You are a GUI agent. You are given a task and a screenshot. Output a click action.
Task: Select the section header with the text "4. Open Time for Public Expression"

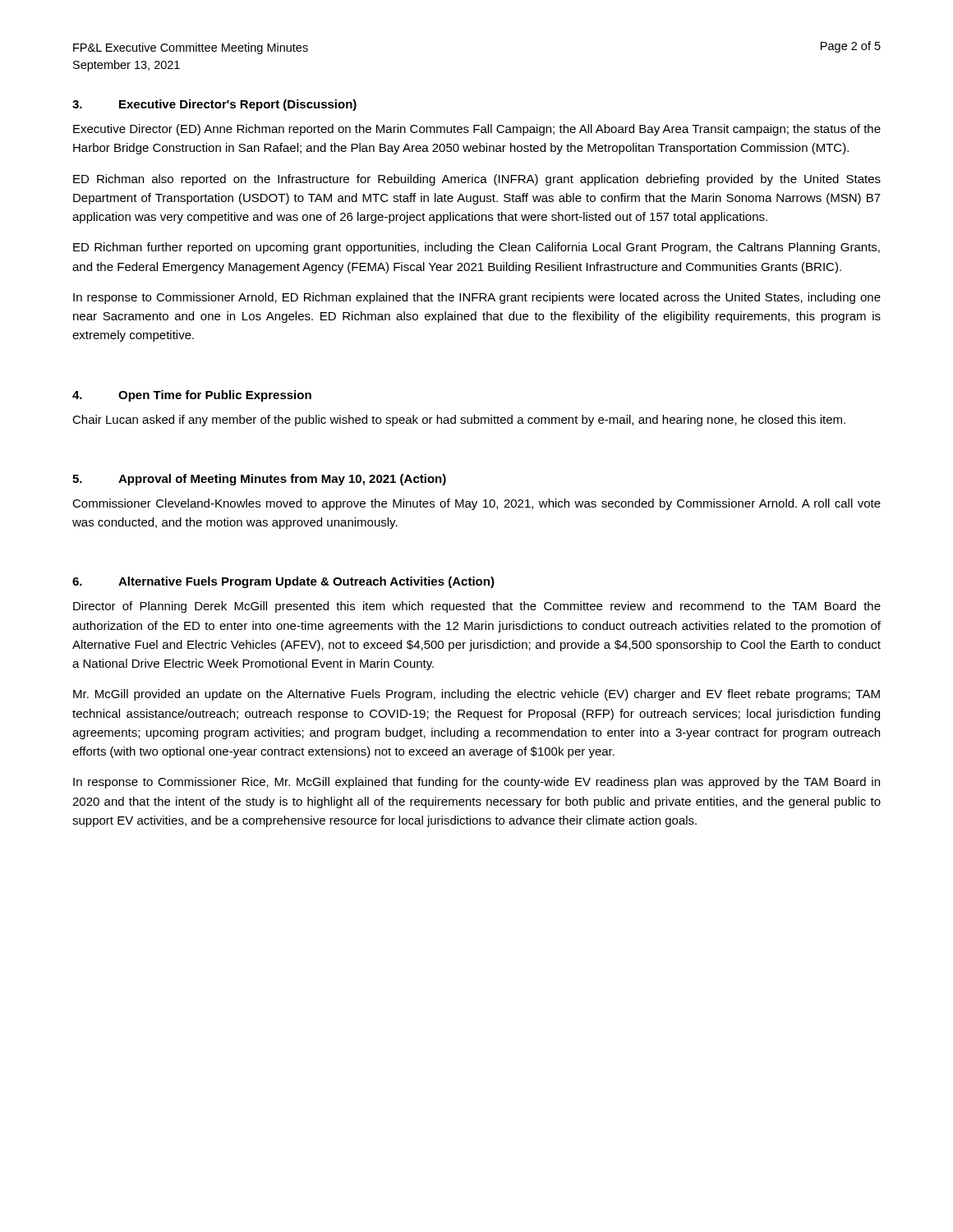pyautogui.click(x=192, y=394)
